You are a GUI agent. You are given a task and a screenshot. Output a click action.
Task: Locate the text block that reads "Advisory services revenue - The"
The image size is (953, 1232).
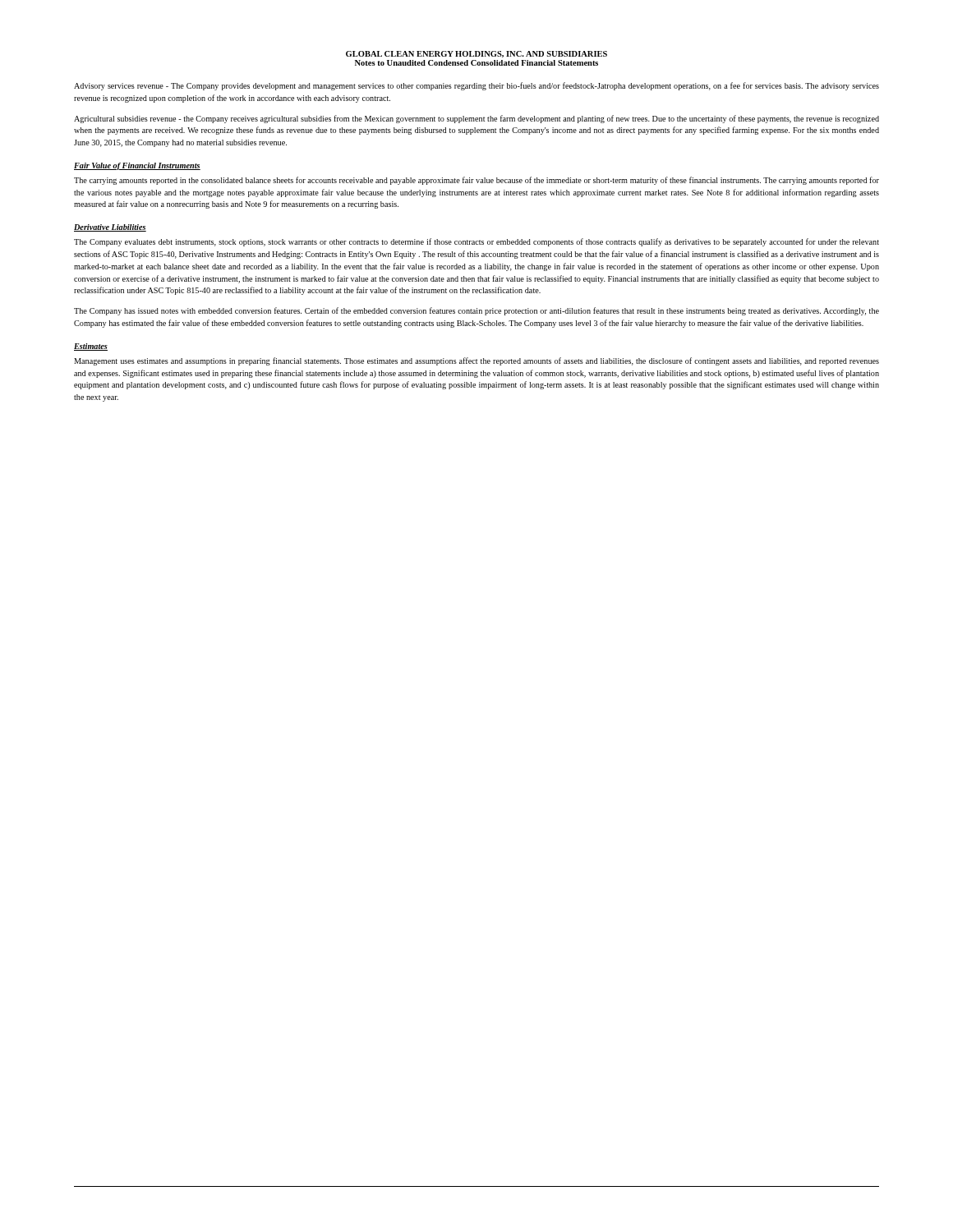pos(476,92)
